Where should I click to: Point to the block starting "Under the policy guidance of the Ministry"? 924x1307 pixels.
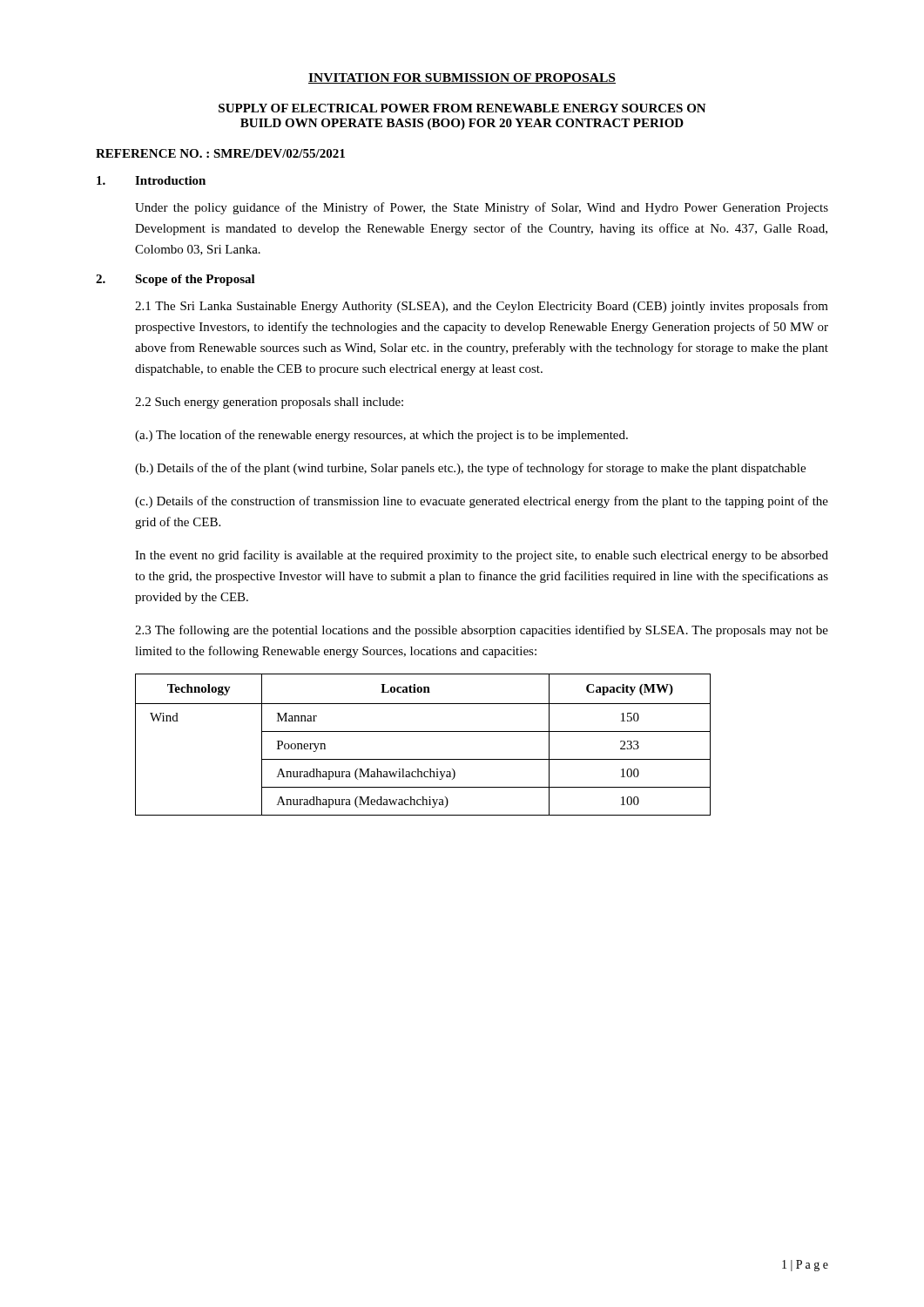pos(482,228)
